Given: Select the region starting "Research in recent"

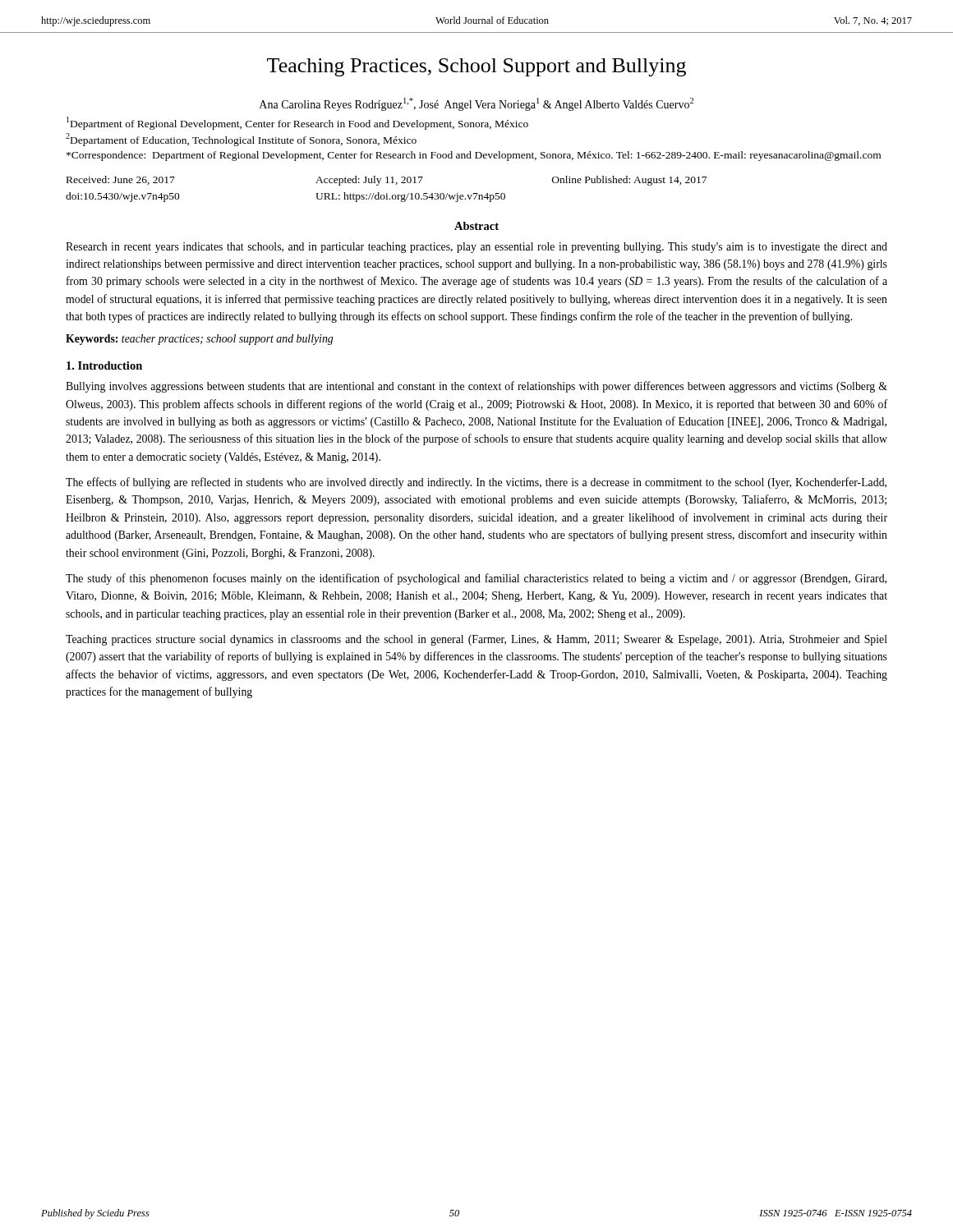Looking at the screenshot, I should (476, 282).
